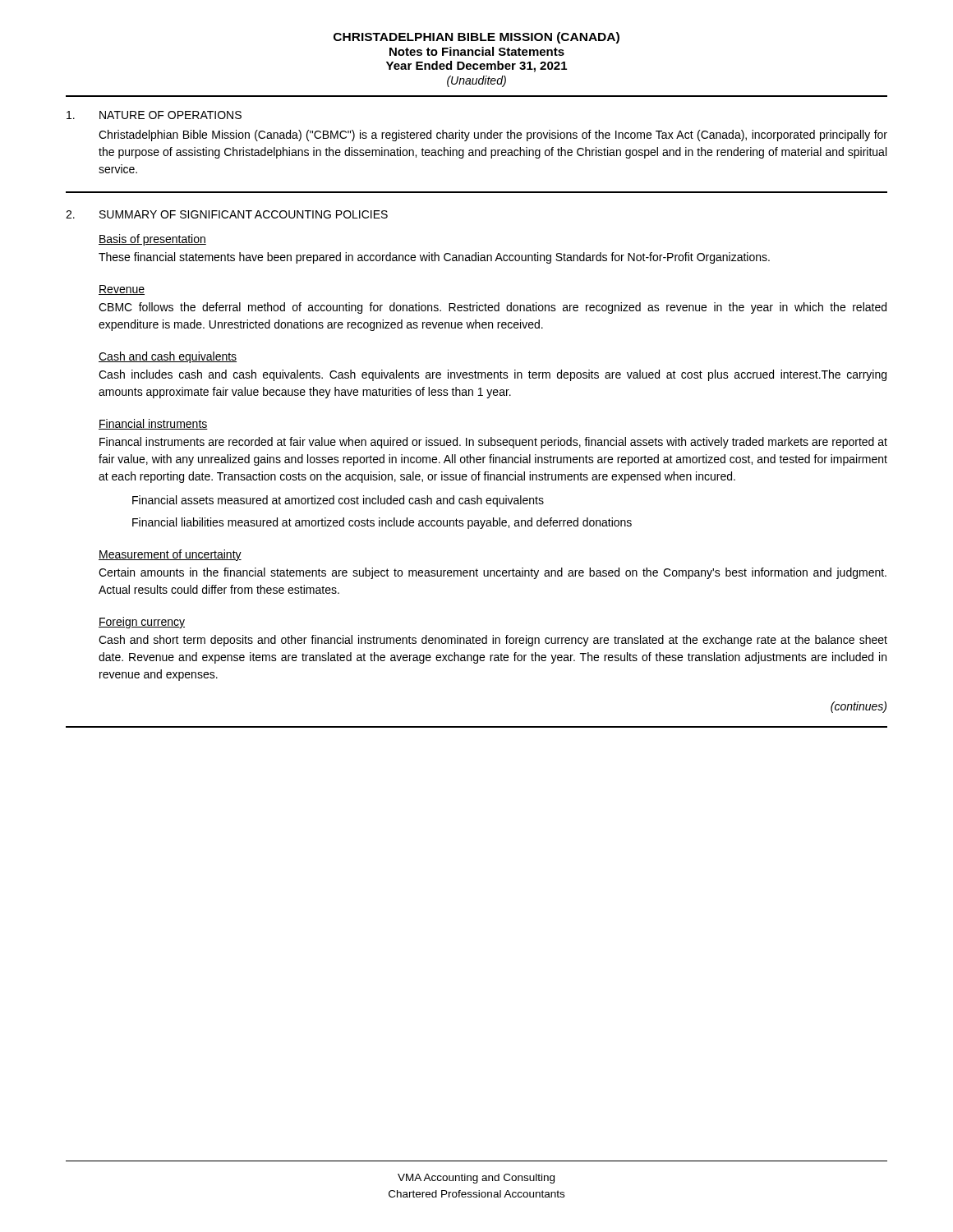Find the section header that says "Measurement of uncertainty"
The width and height of the screenshot is (953, 1232).
point(170,554)
